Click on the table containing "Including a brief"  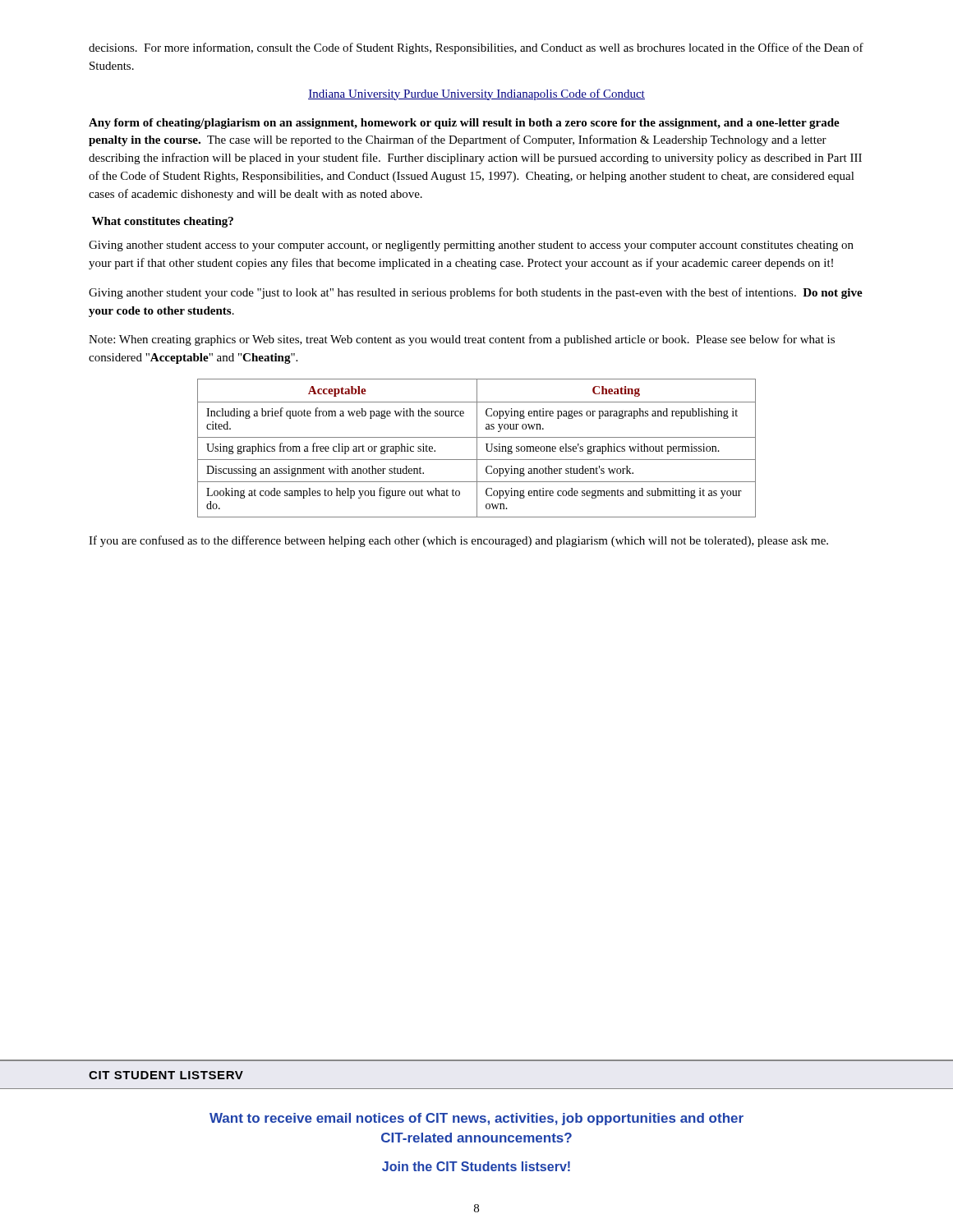tap(476, 448)
